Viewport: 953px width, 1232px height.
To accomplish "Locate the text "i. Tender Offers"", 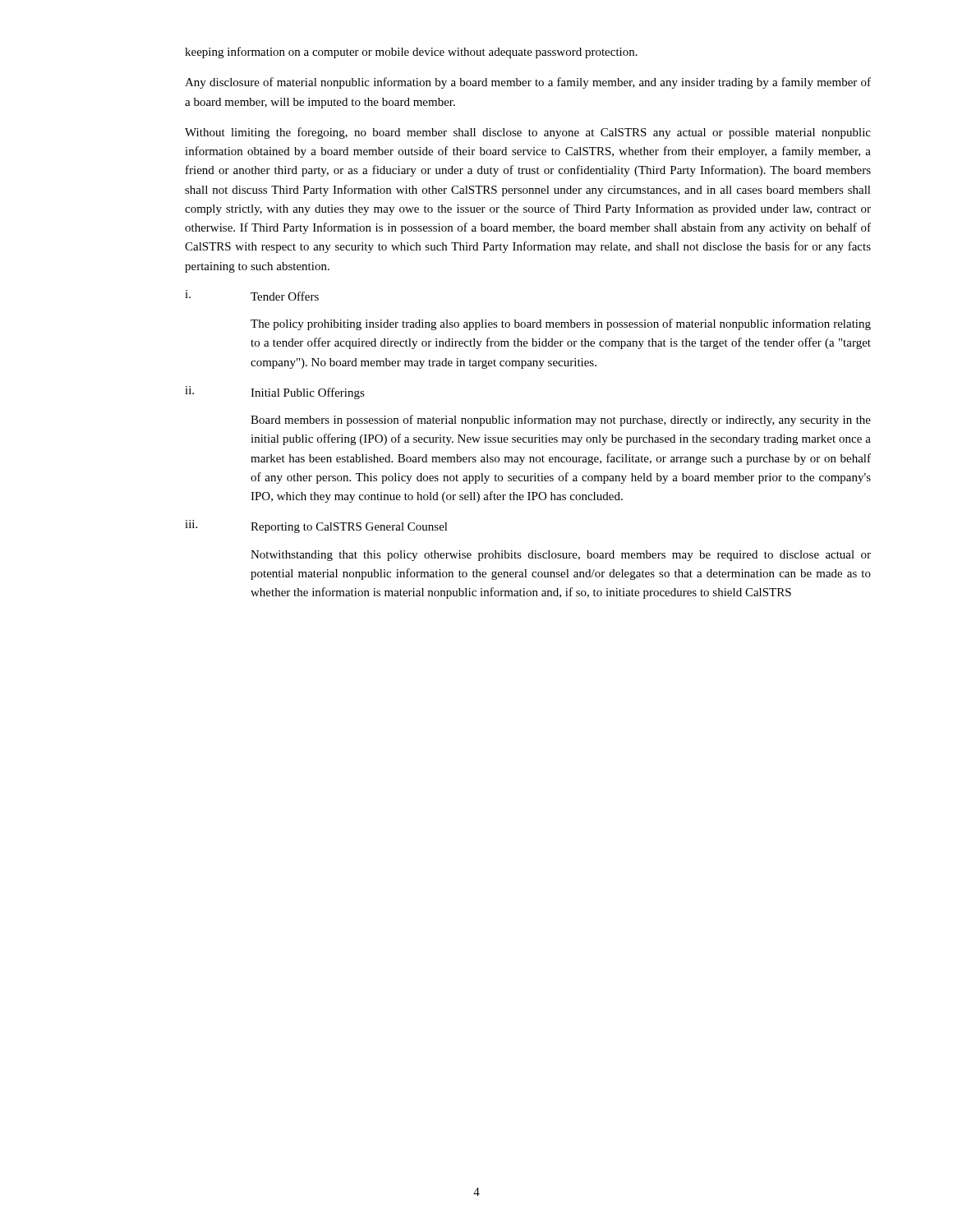I will coord(252,295).
